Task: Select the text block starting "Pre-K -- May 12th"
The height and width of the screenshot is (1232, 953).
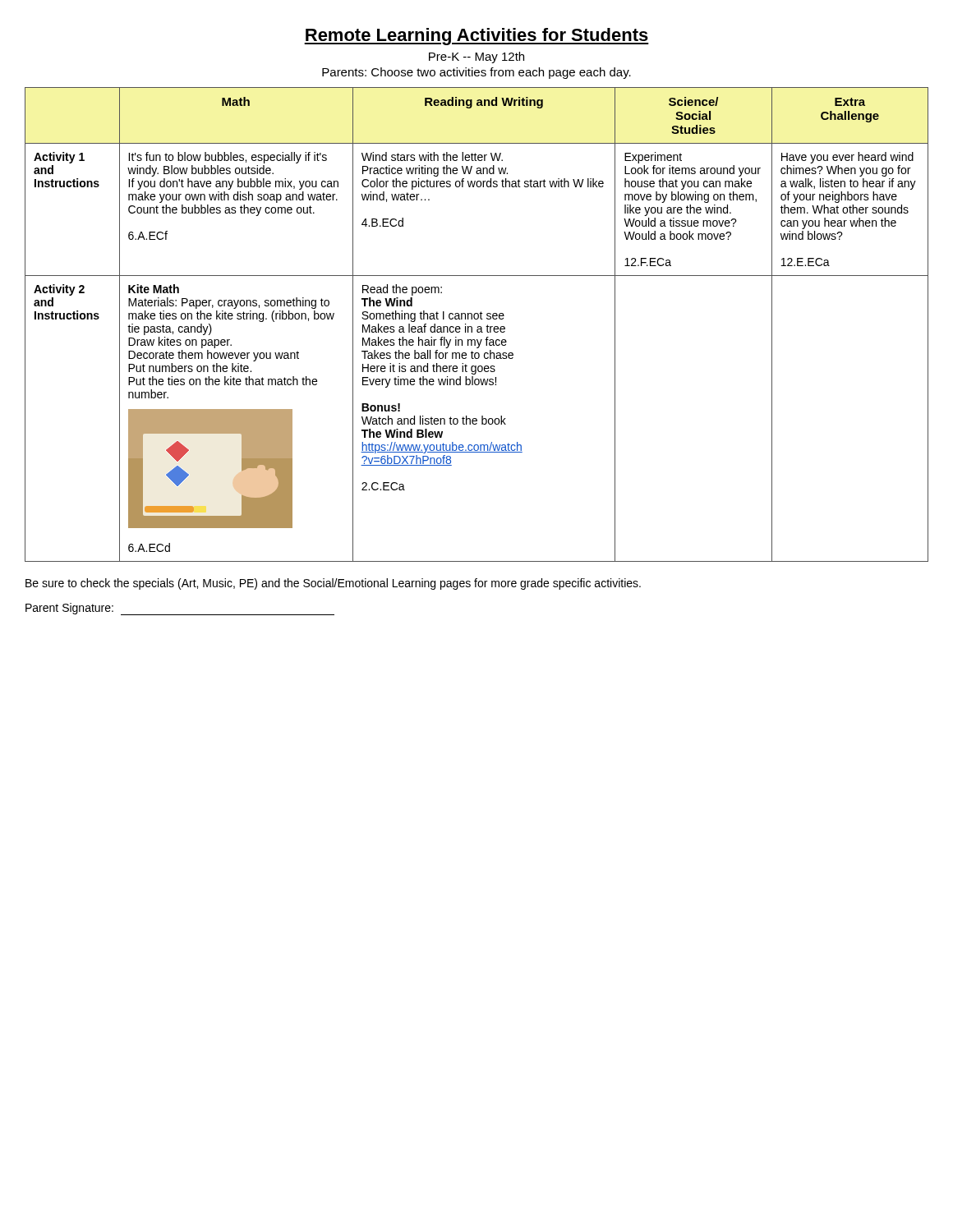Action: point(476,56)
